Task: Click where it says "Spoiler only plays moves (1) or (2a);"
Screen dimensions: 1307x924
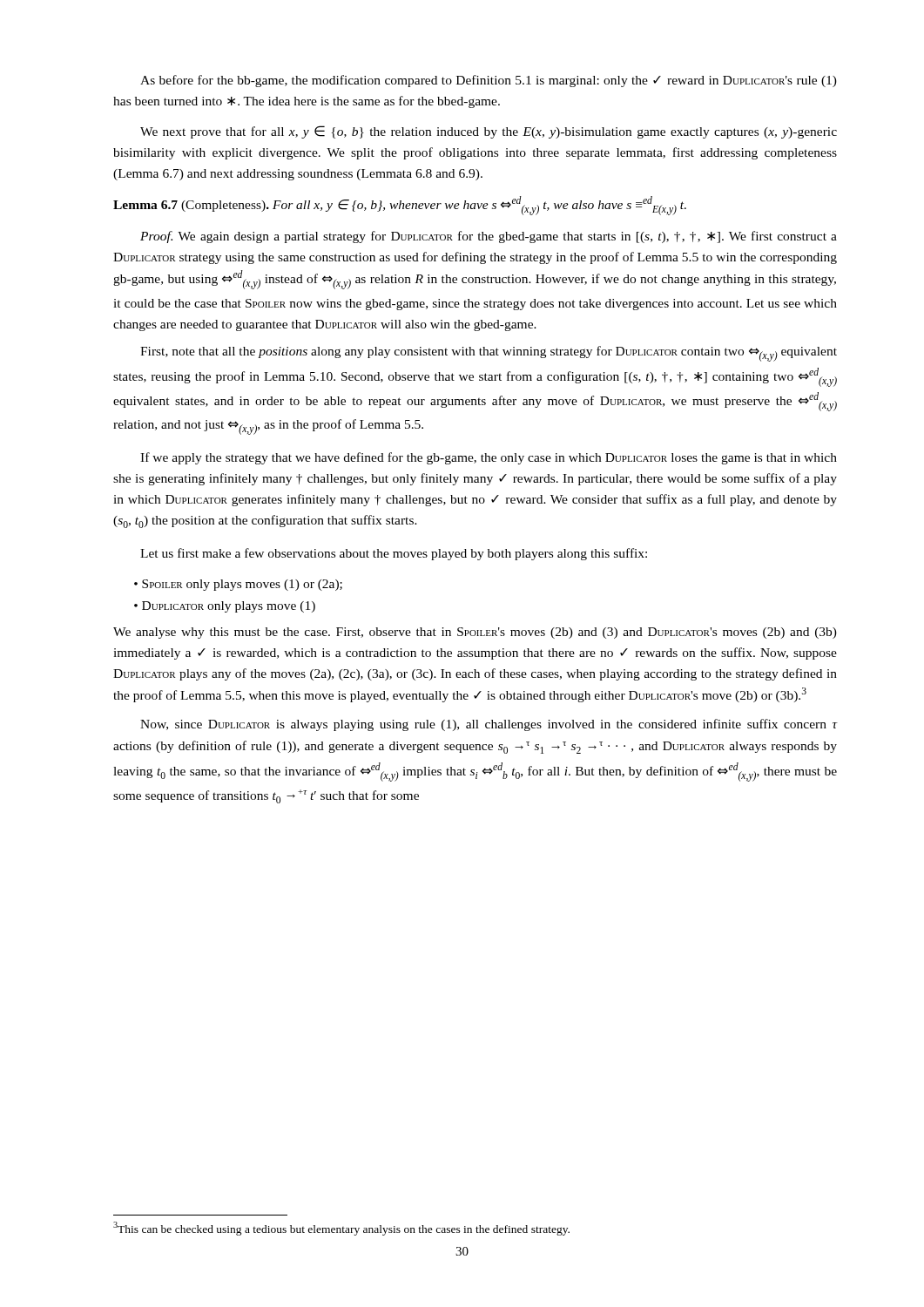Action: tap(242, 583)
